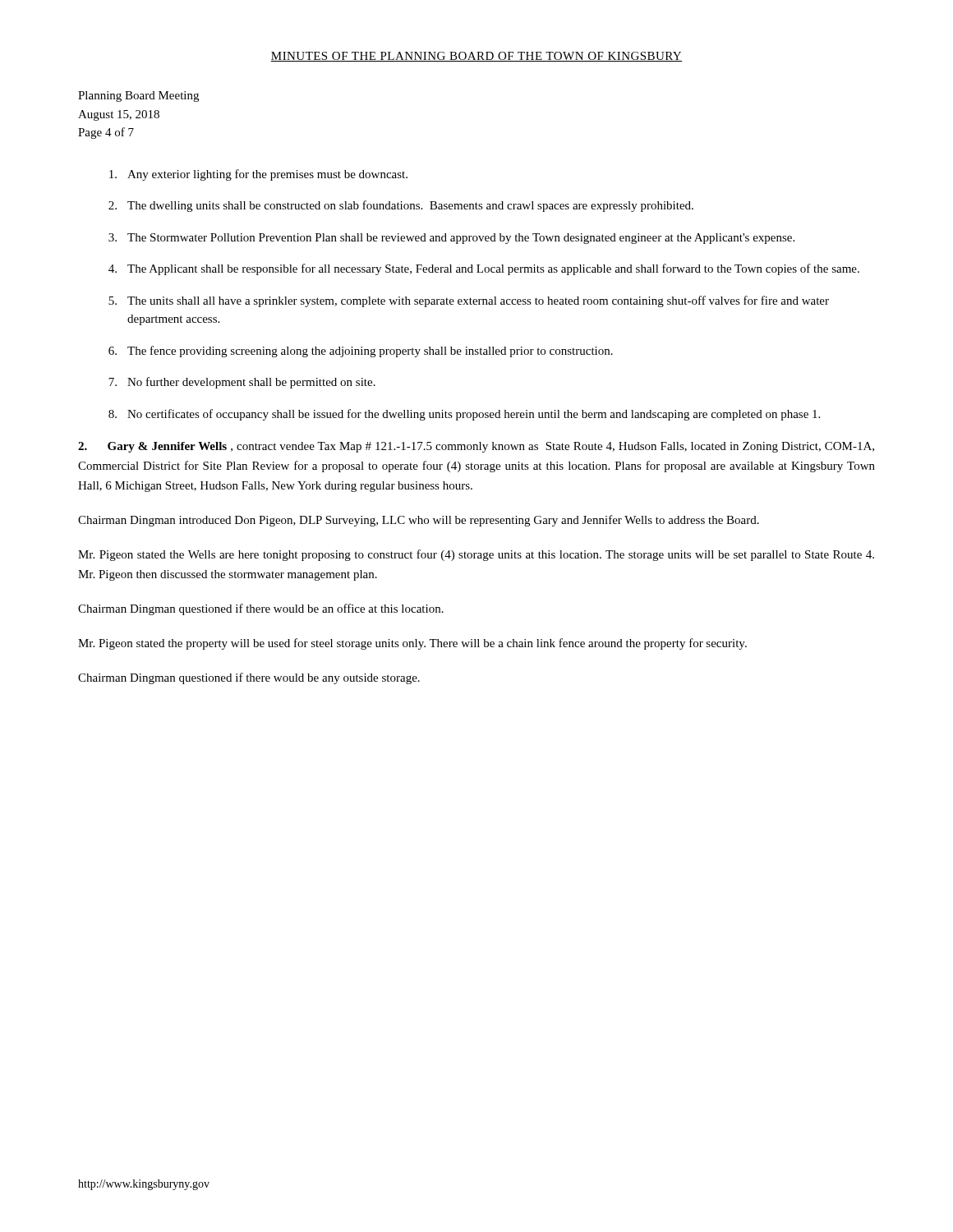Find the list item that reads "6. The fence providing screening"

point(476,351)
